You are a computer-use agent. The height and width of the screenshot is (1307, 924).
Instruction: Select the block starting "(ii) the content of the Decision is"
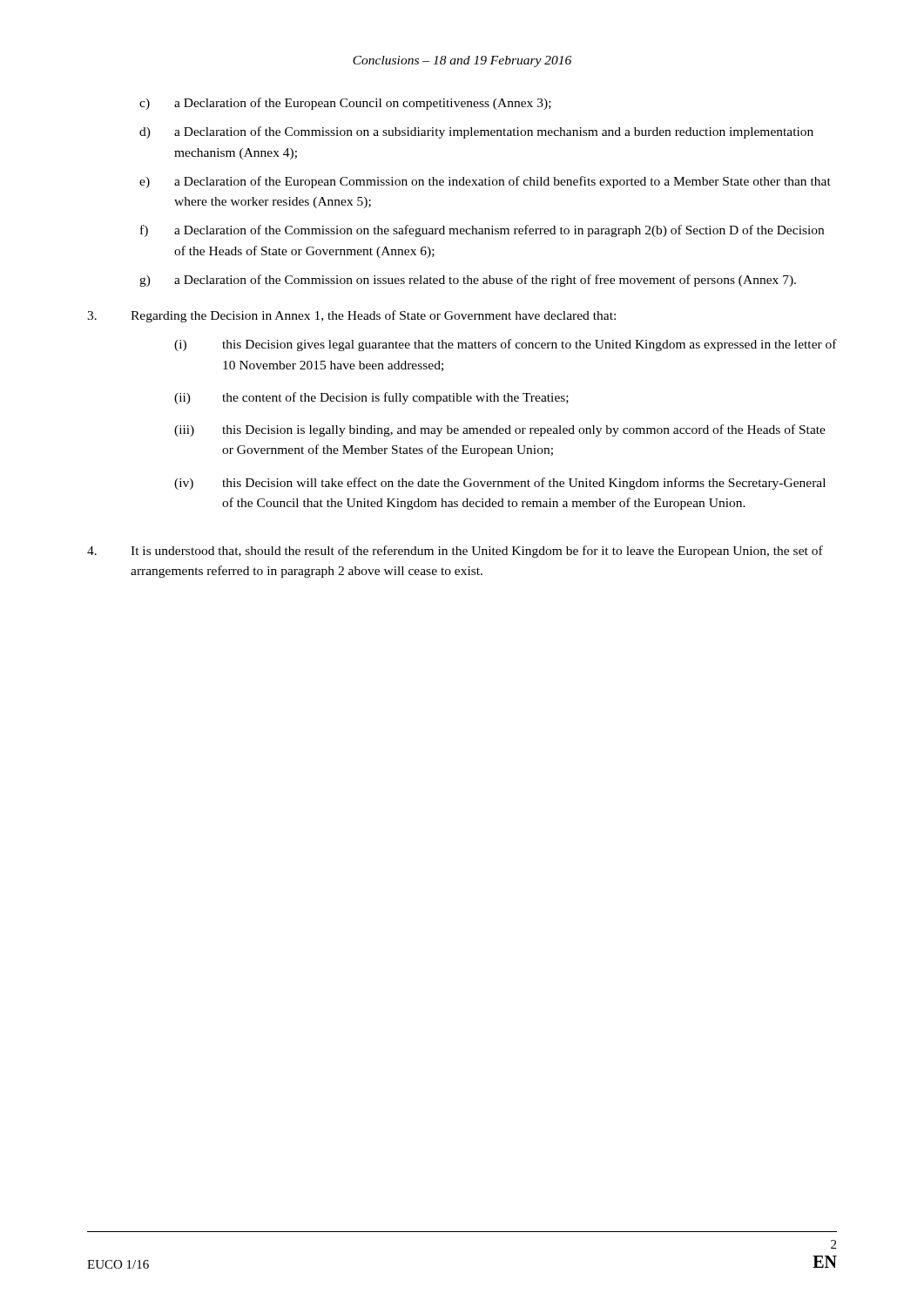506,397
